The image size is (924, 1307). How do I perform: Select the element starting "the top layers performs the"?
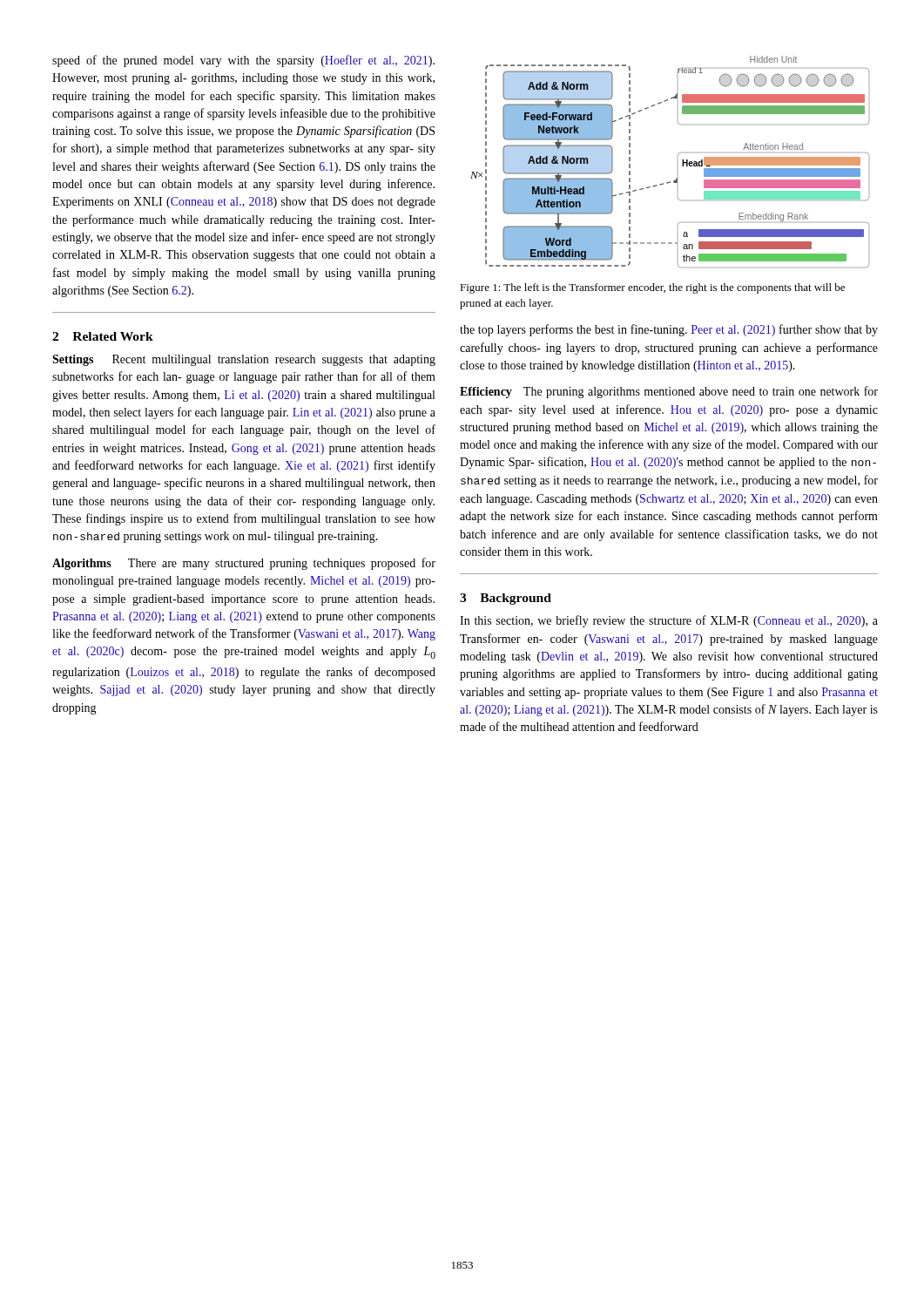pyautogui.click(x=669, y=348)
